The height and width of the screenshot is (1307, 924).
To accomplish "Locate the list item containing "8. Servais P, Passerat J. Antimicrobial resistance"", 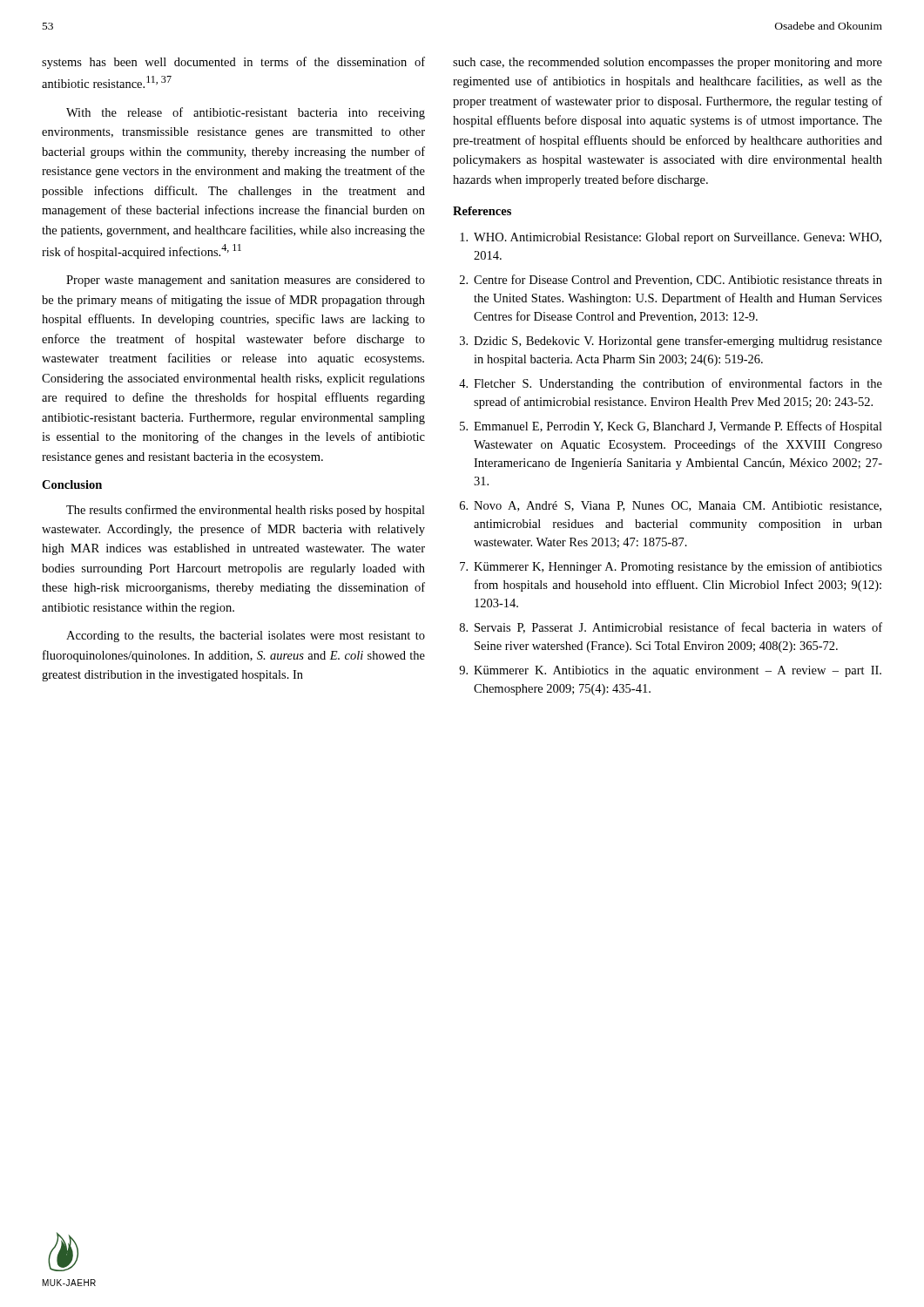I will click(668, 637).
